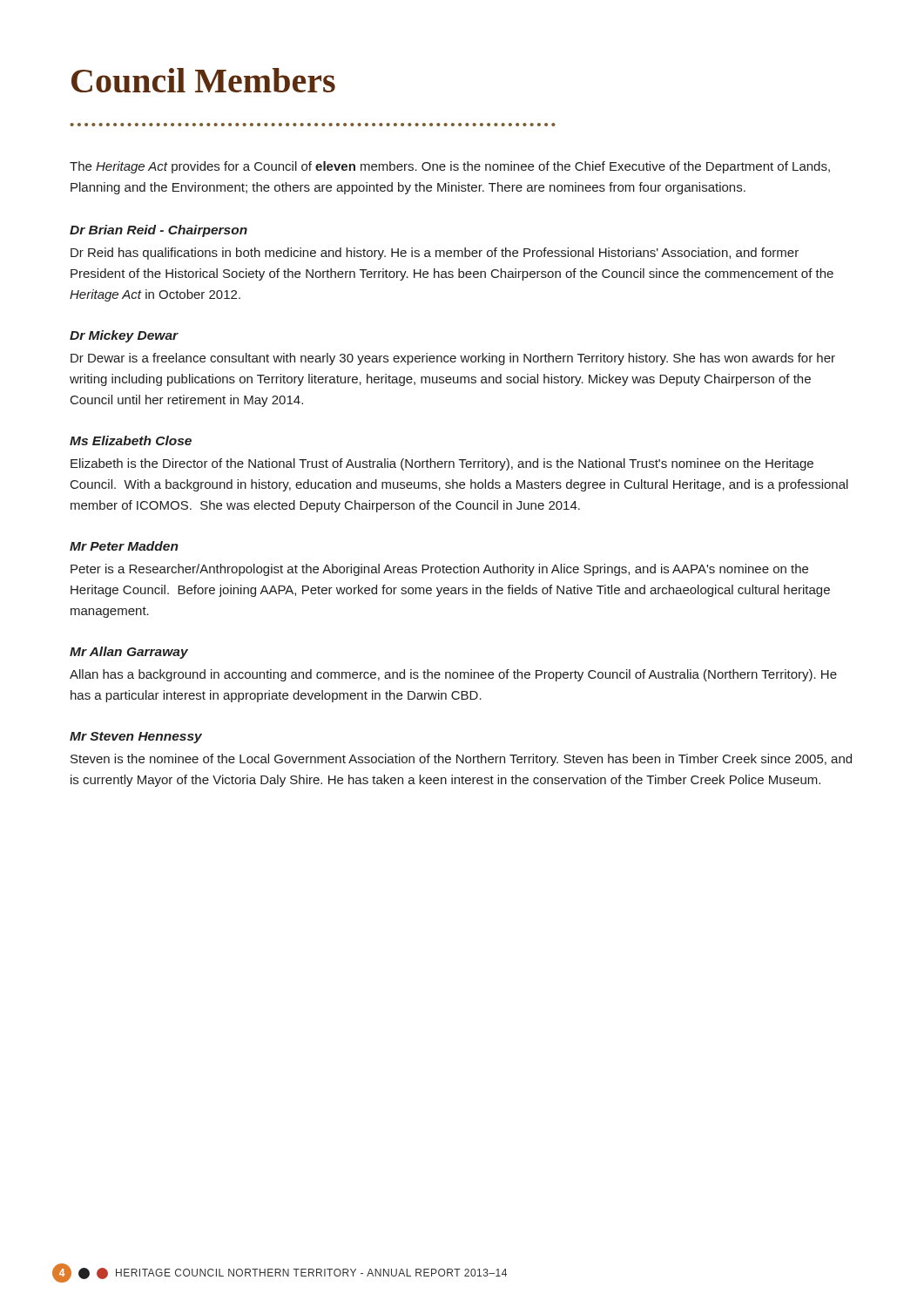Find the element starting "Council Members"
This screenshot has width=924, height=1307.
click(x=203, y=81)
